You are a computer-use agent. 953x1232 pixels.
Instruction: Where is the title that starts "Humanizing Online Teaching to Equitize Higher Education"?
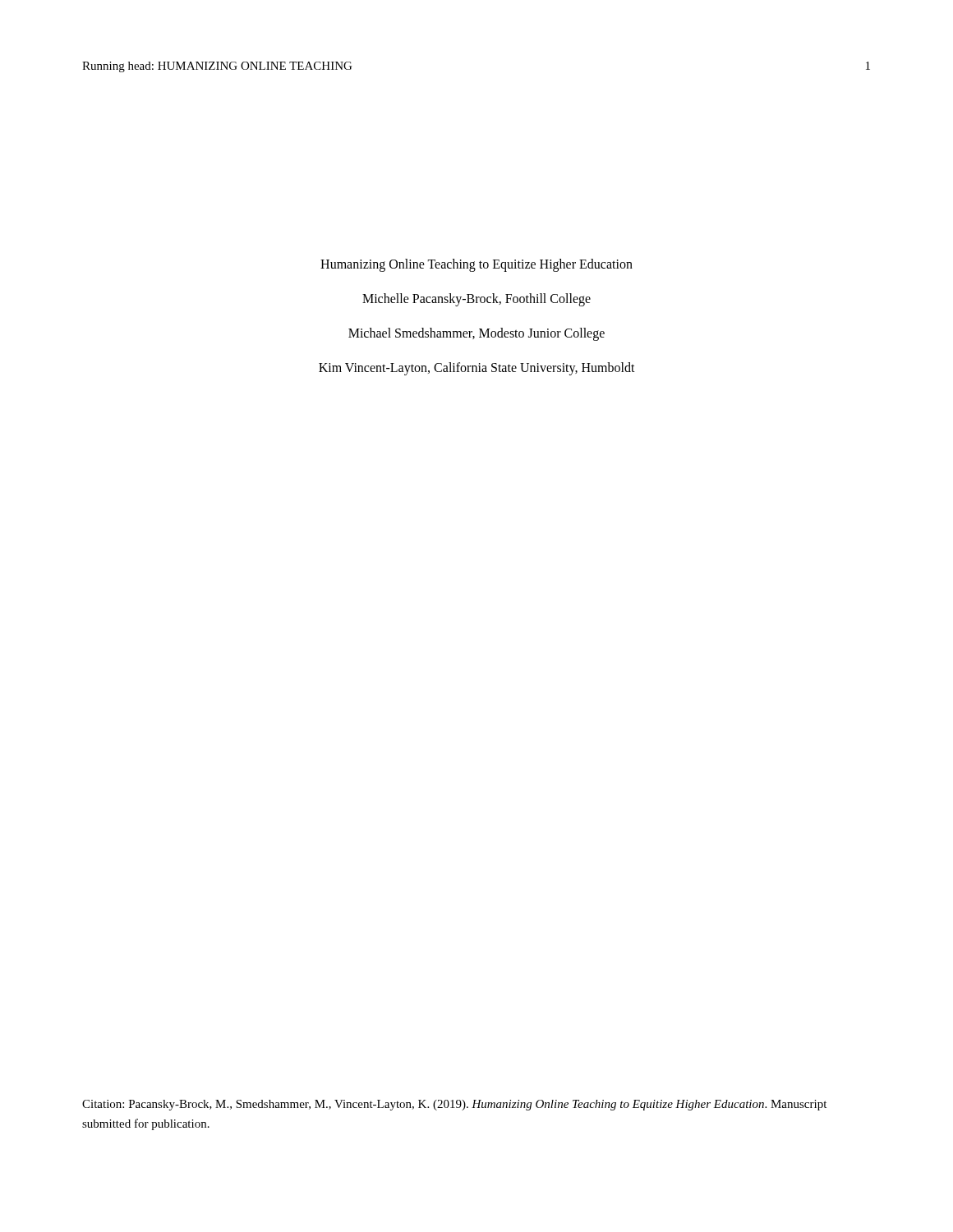pos(476,265)
